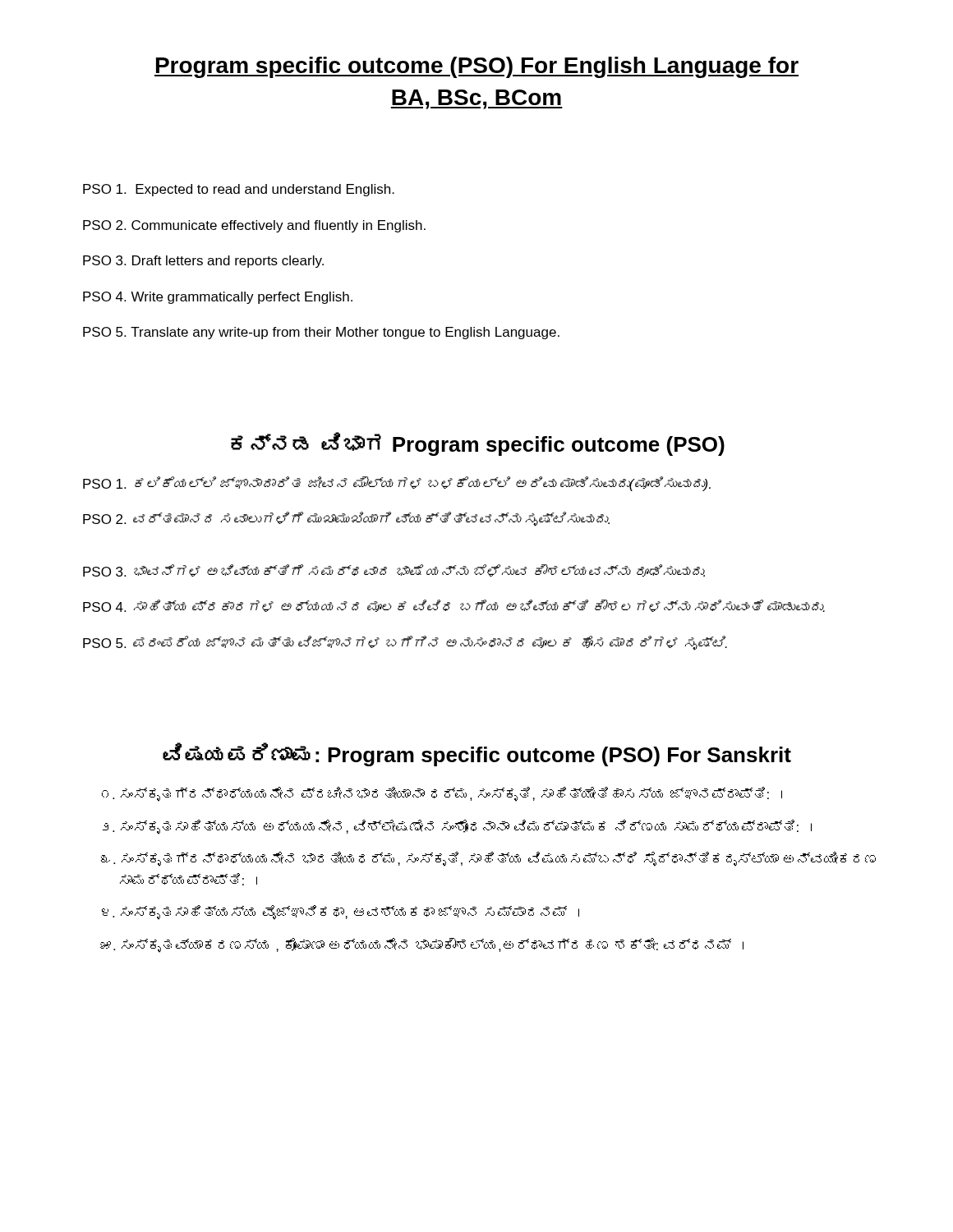Find the region starting "PSO 5. Translate any write-up from their Mother"
953x1232 pixels.
(x=321, y=333)
